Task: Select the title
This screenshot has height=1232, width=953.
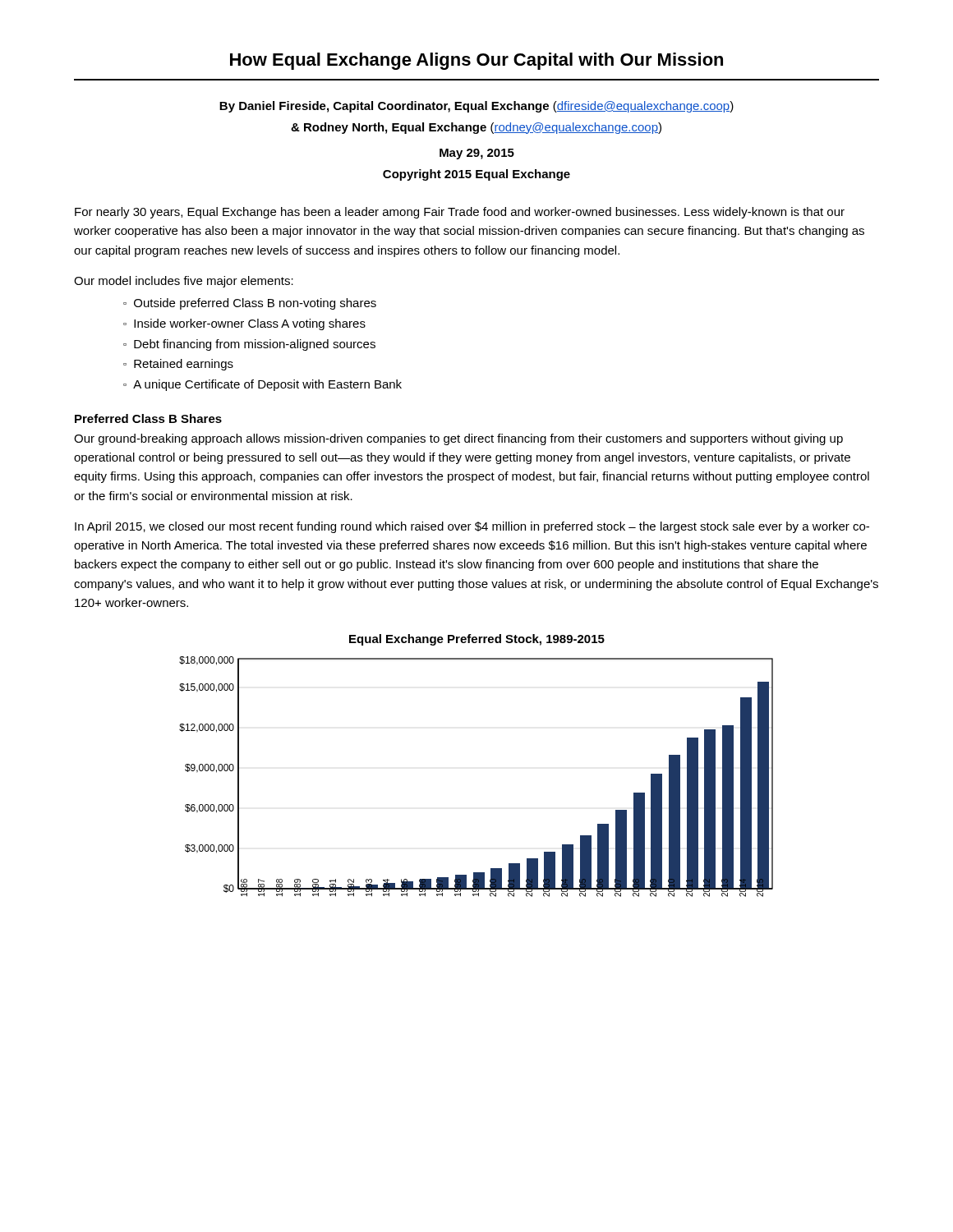Action: (x=476, y=60)
